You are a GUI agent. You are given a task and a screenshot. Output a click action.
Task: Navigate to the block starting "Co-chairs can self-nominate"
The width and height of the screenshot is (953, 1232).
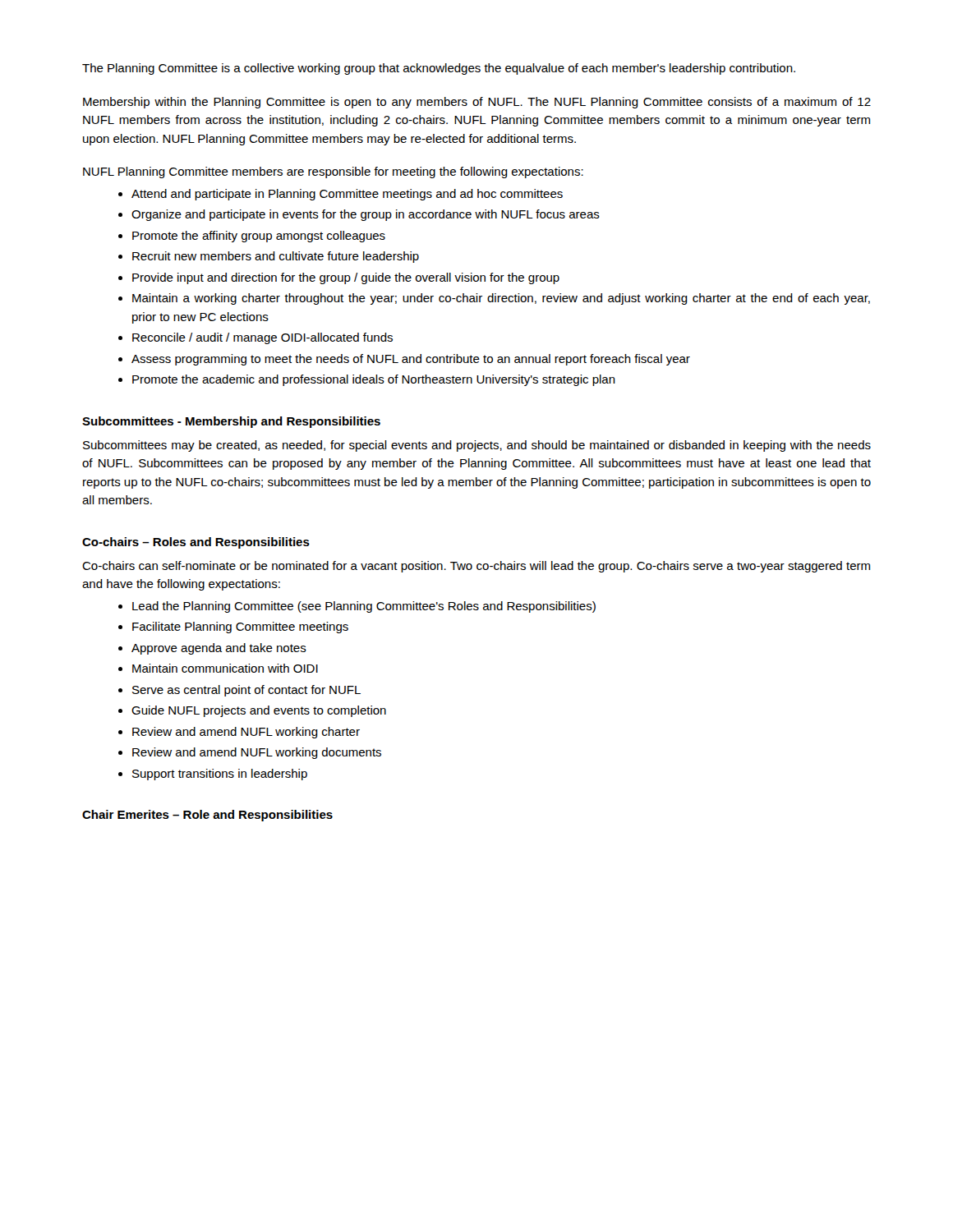(x=476, y=574)
